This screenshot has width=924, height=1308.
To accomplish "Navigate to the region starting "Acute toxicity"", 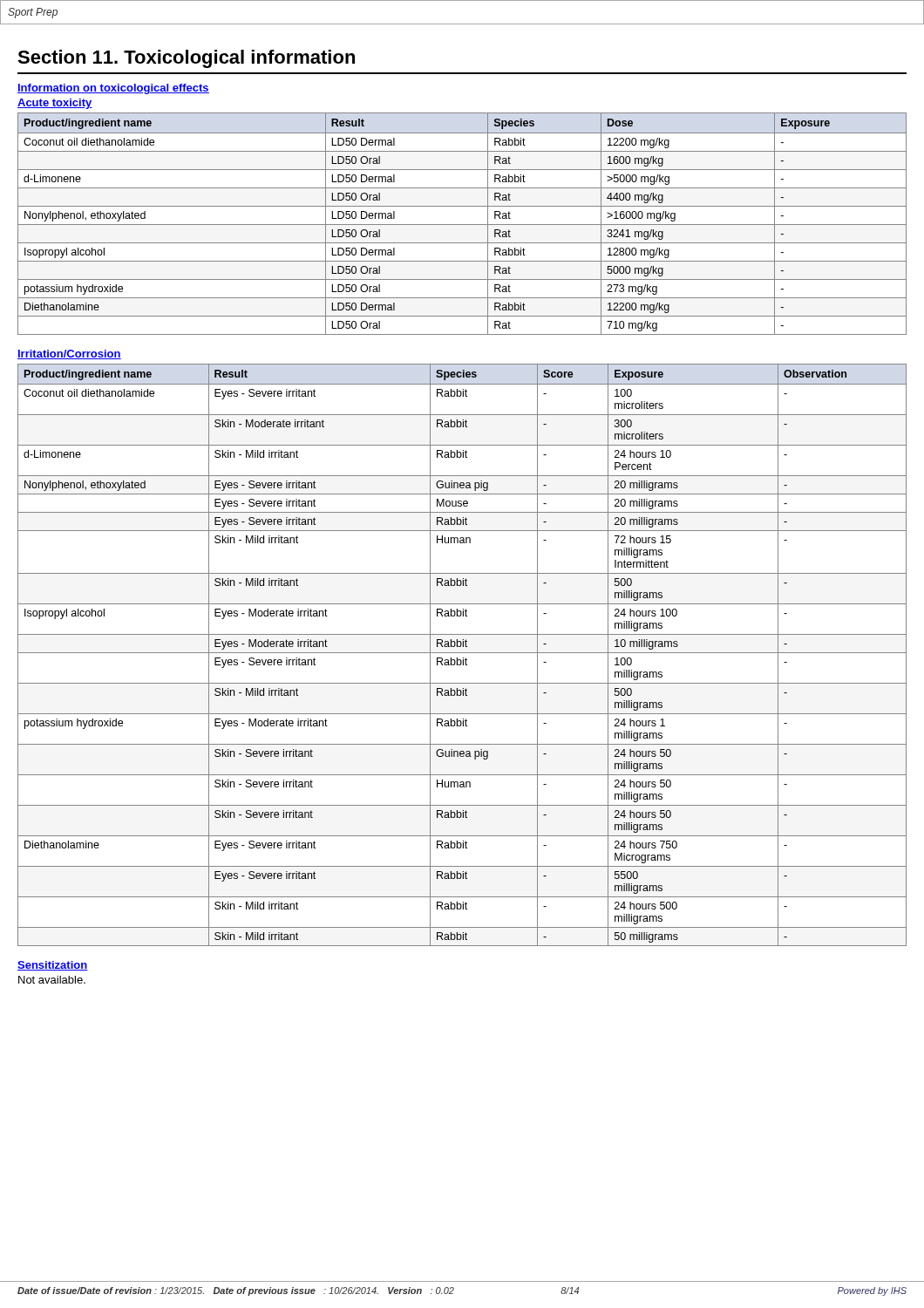I will (462, 102).
